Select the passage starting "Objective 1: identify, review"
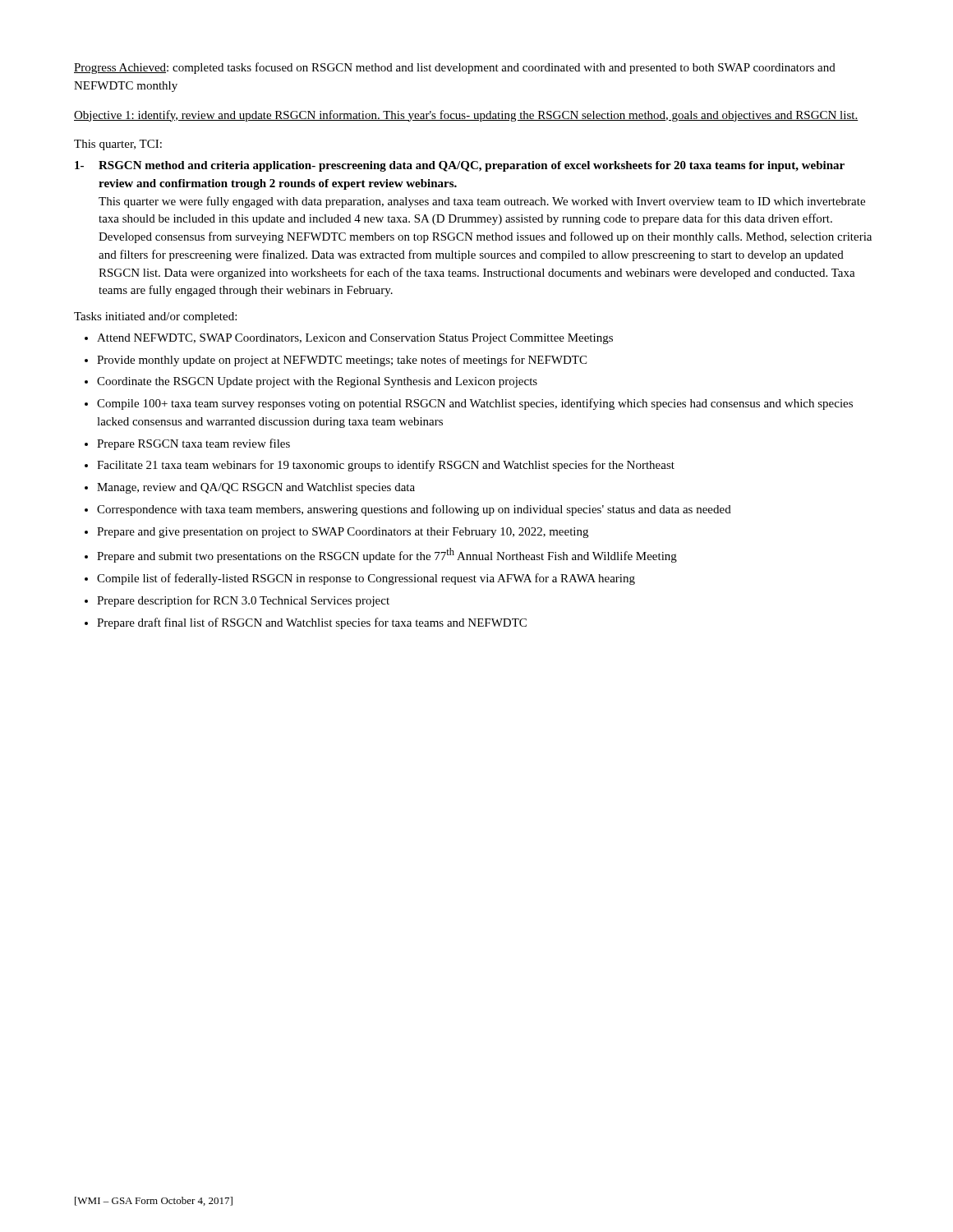953x1232 pixels. tap(466, 115)
